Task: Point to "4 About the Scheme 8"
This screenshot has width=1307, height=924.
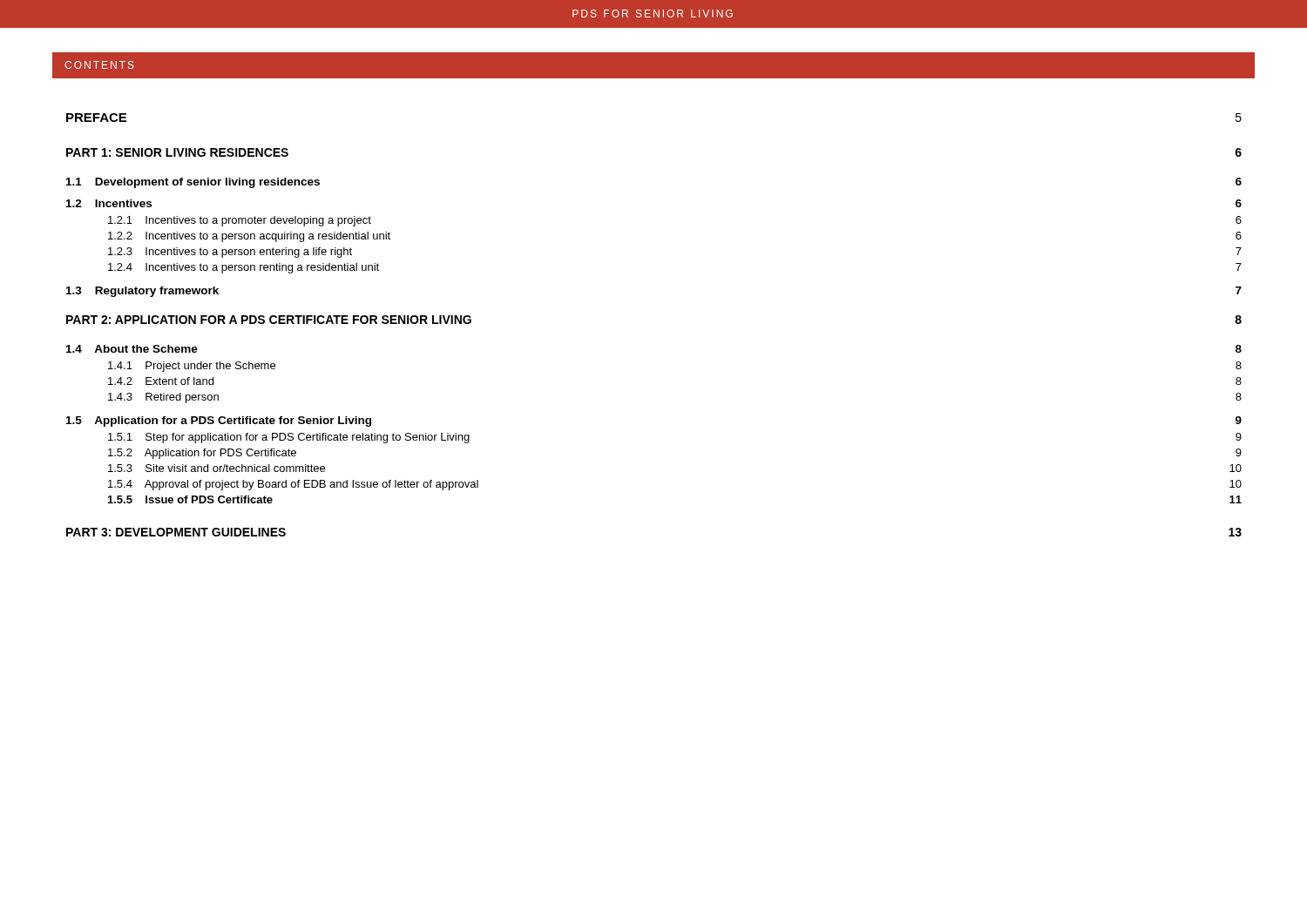Action: pos(77,349)
